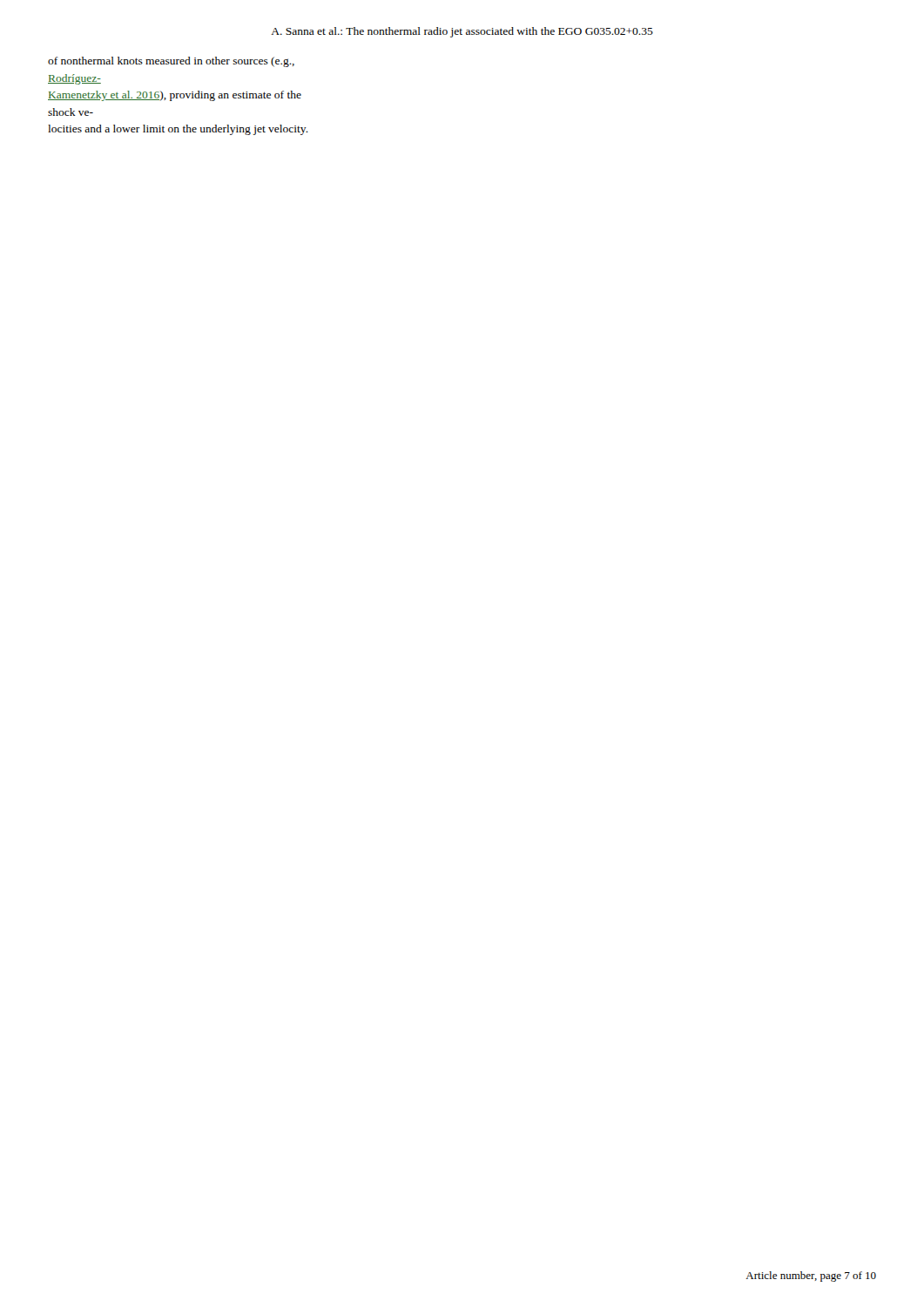Where is the passage that starts "of nonthermal knots"?
Viewport: 924px width, 1307px height.
178,95
